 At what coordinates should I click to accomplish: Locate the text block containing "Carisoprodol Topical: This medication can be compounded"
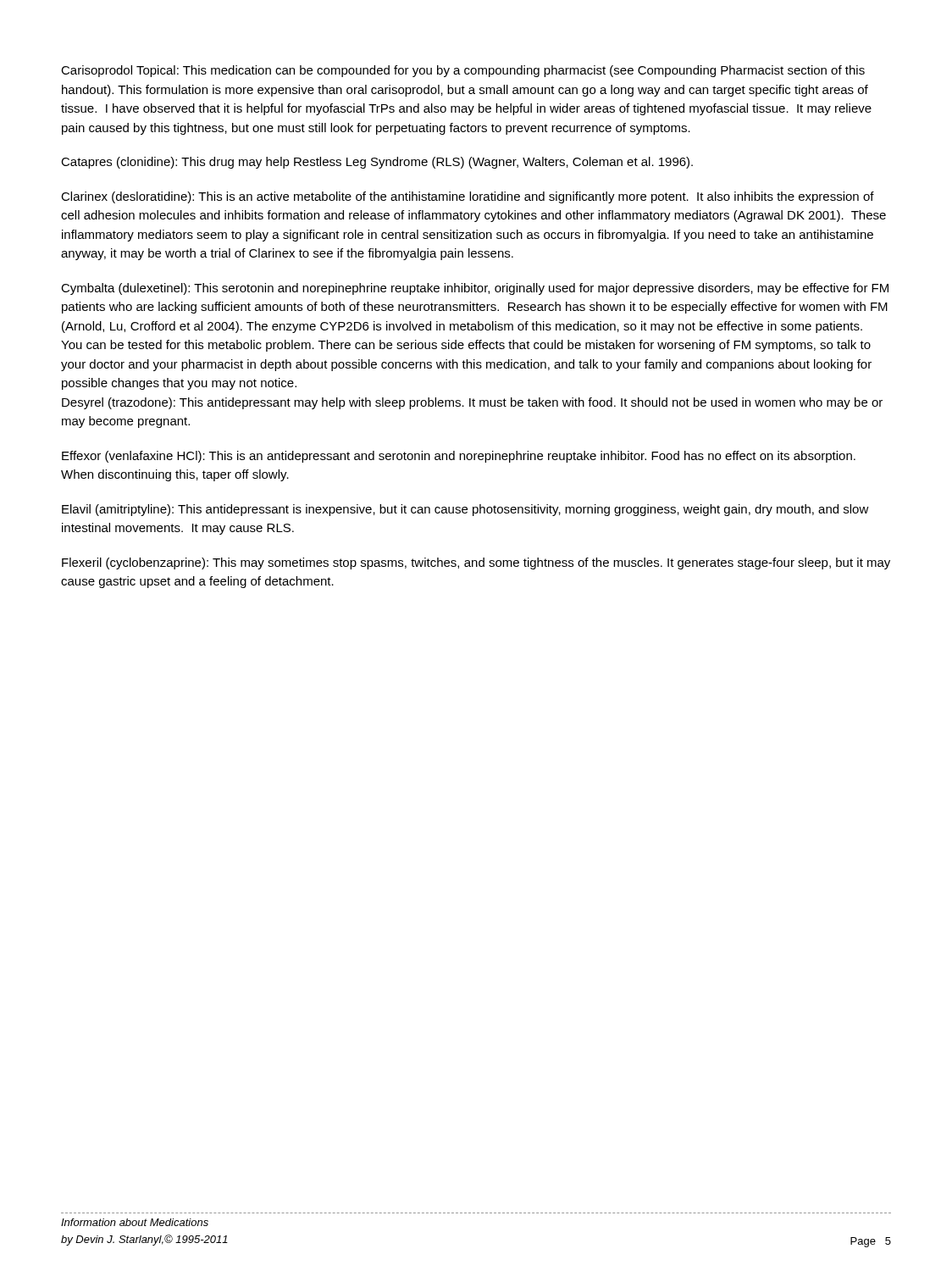tap(466, 99)
